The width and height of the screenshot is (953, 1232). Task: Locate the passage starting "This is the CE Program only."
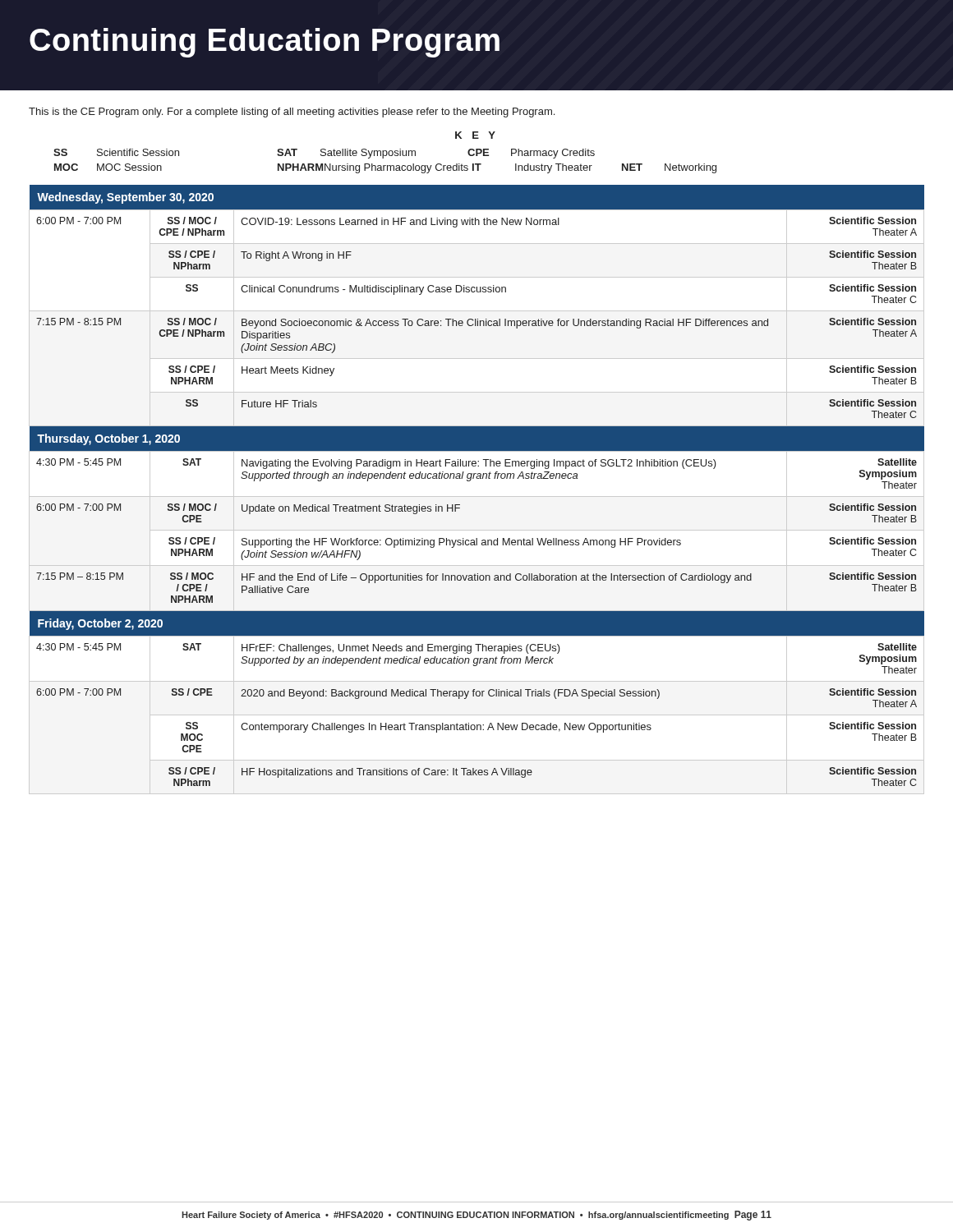click(292, 111)
